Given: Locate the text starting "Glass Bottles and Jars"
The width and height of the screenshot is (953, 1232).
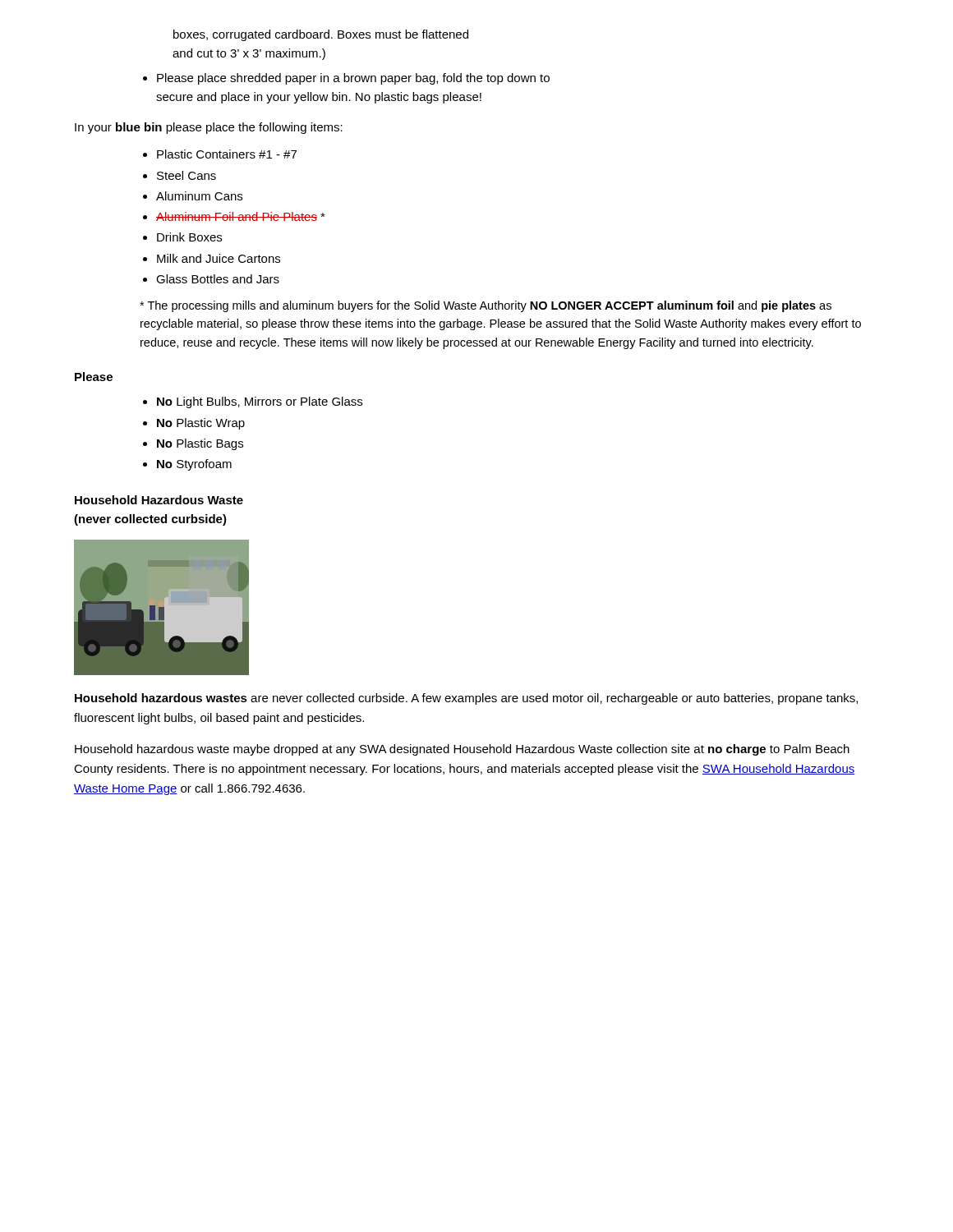Looking at the screenshot, I should [211, 279].
